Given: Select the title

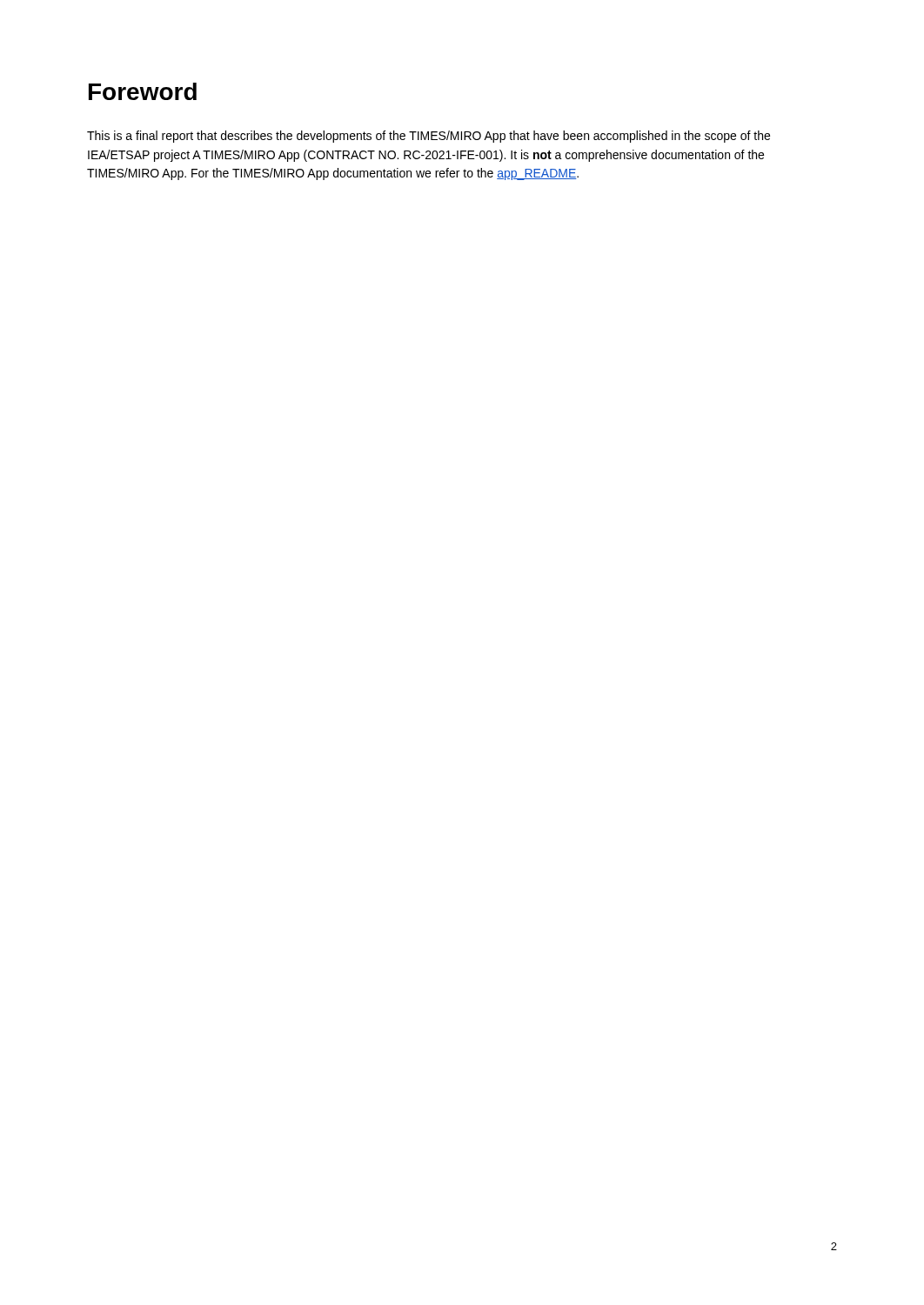Looking at the screenshot, I should [143, 92].
